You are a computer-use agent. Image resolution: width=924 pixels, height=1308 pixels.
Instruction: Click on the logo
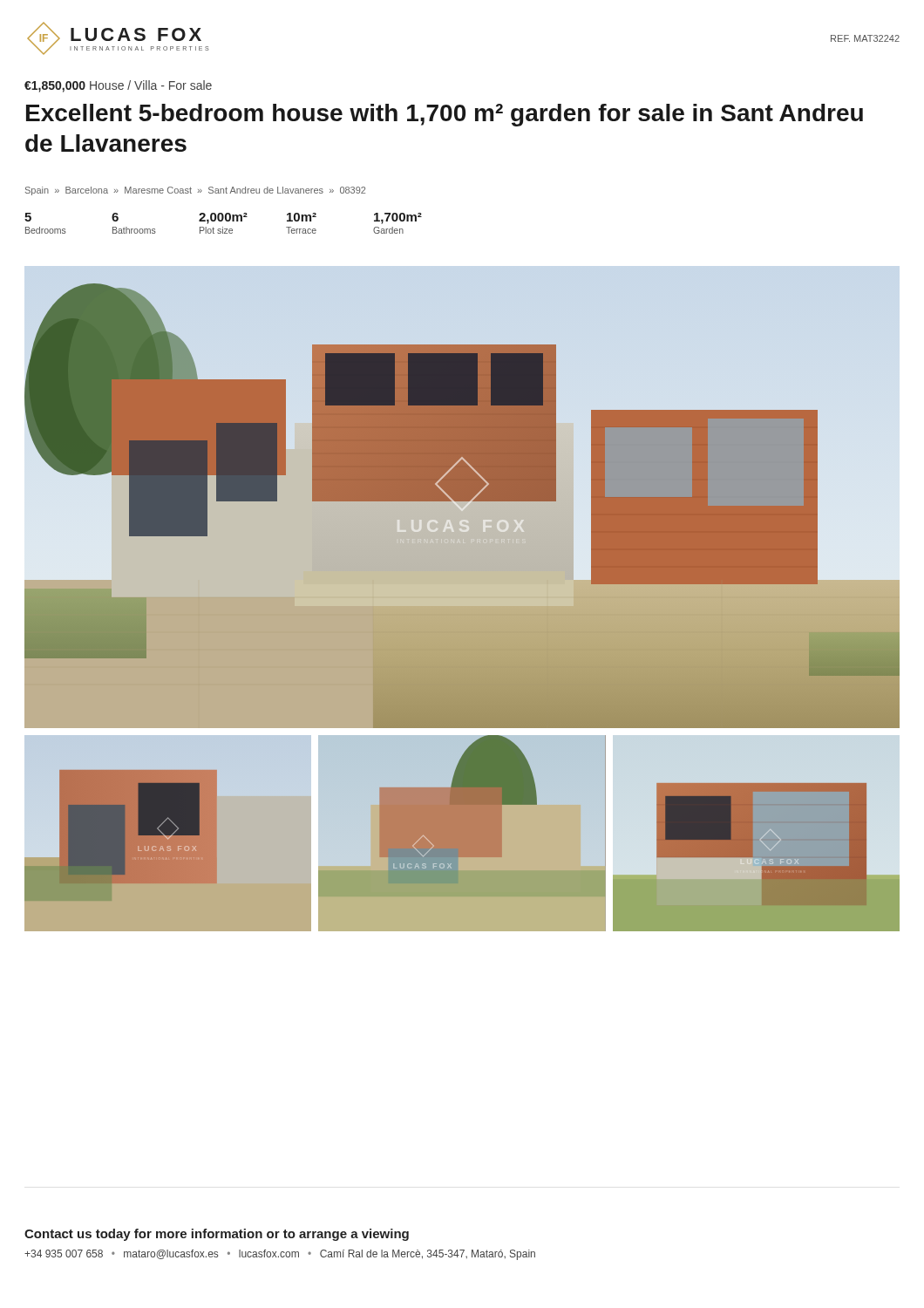tap(118, 38)
